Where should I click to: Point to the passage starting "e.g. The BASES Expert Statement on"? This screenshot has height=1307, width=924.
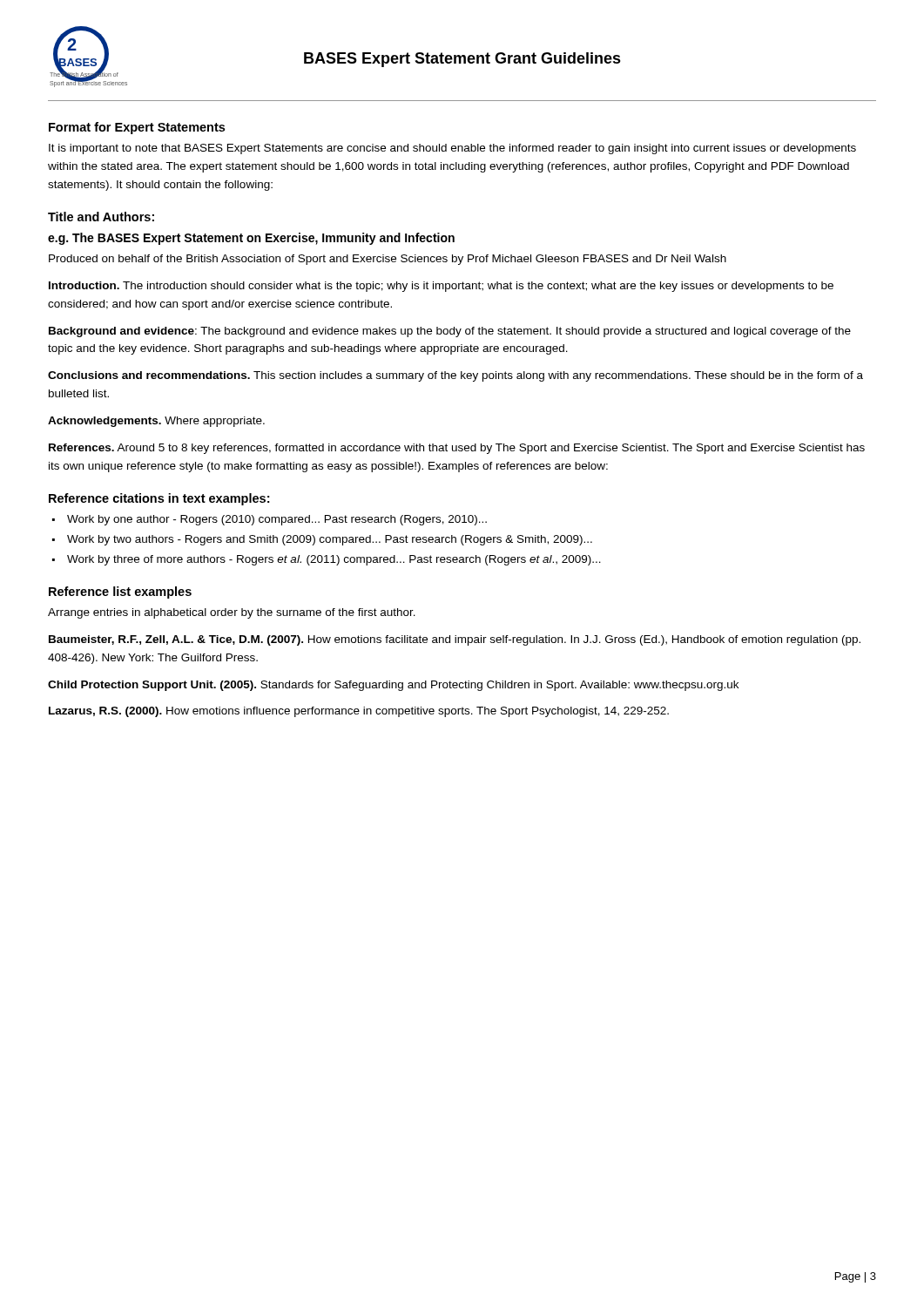251,238
